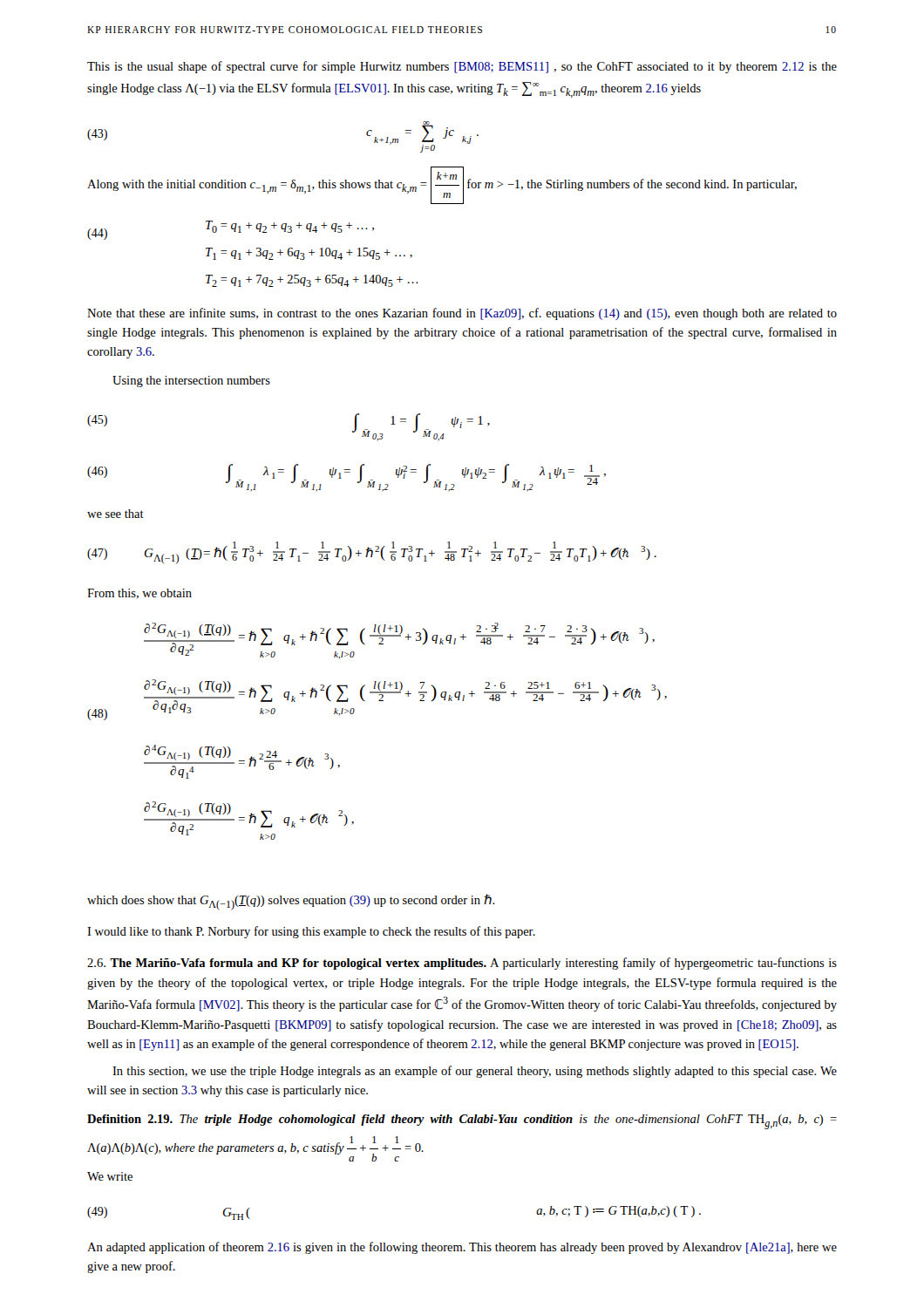Point to the block beginning "An adapted application of theorem"

pos(462,1257)
